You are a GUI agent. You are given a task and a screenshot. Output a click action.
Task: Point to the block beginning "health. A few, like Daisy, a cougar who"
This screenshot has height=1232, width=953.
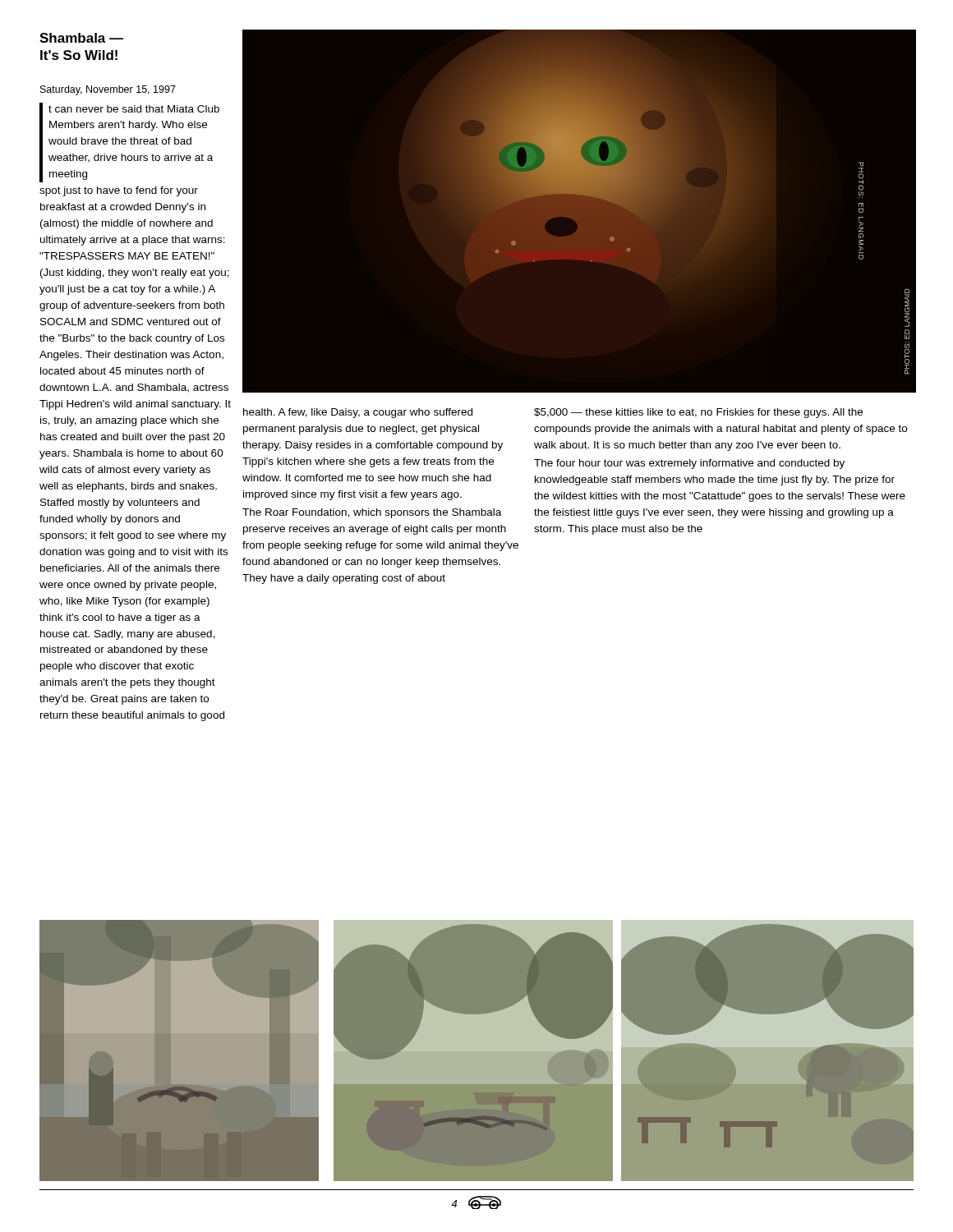click(382, 495)
